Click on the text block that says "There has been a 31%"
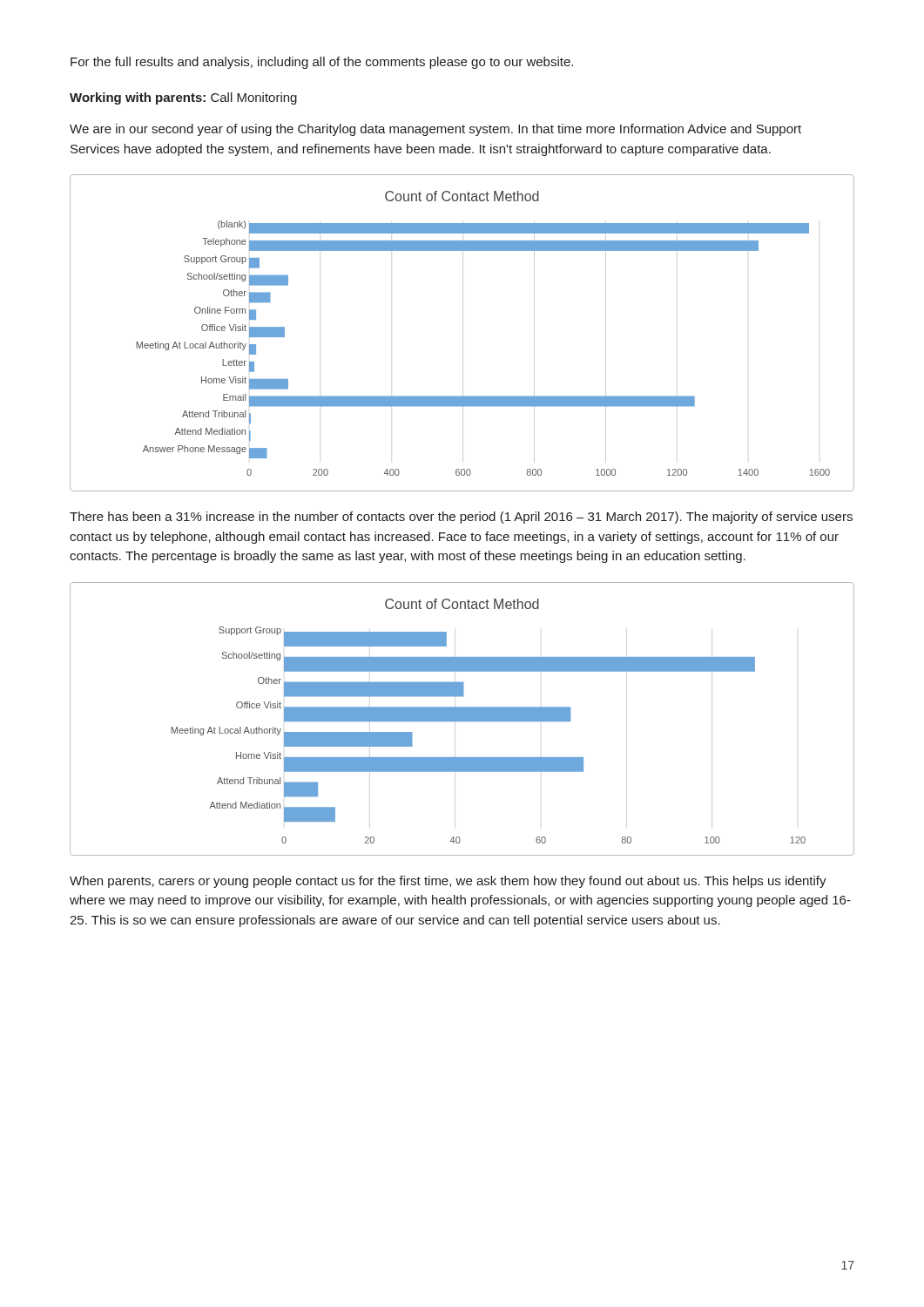924x1307 pixels. pos(461,536)
